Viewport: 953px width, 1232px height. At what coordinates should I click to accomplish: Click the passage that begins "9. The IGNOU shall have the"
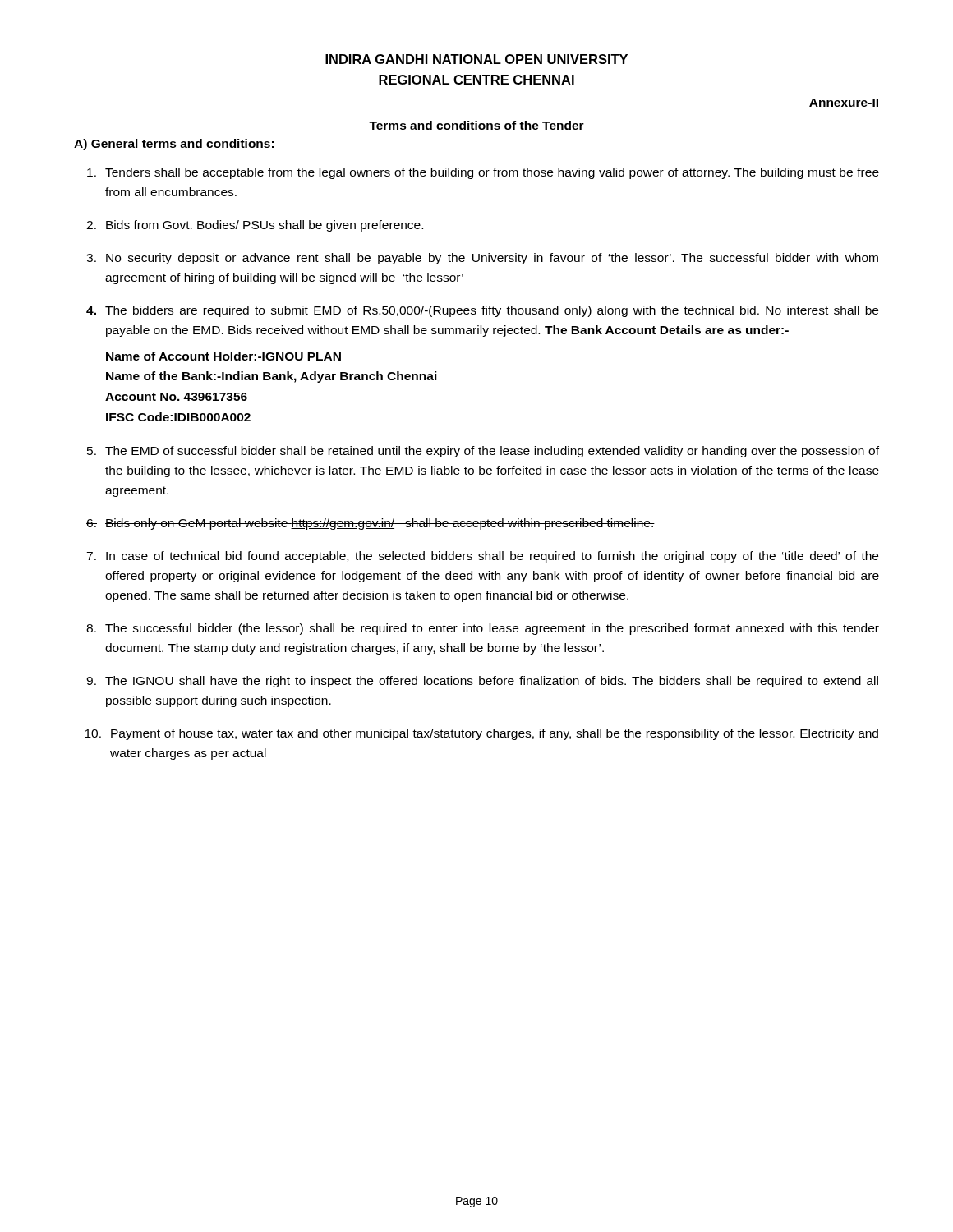476,691
